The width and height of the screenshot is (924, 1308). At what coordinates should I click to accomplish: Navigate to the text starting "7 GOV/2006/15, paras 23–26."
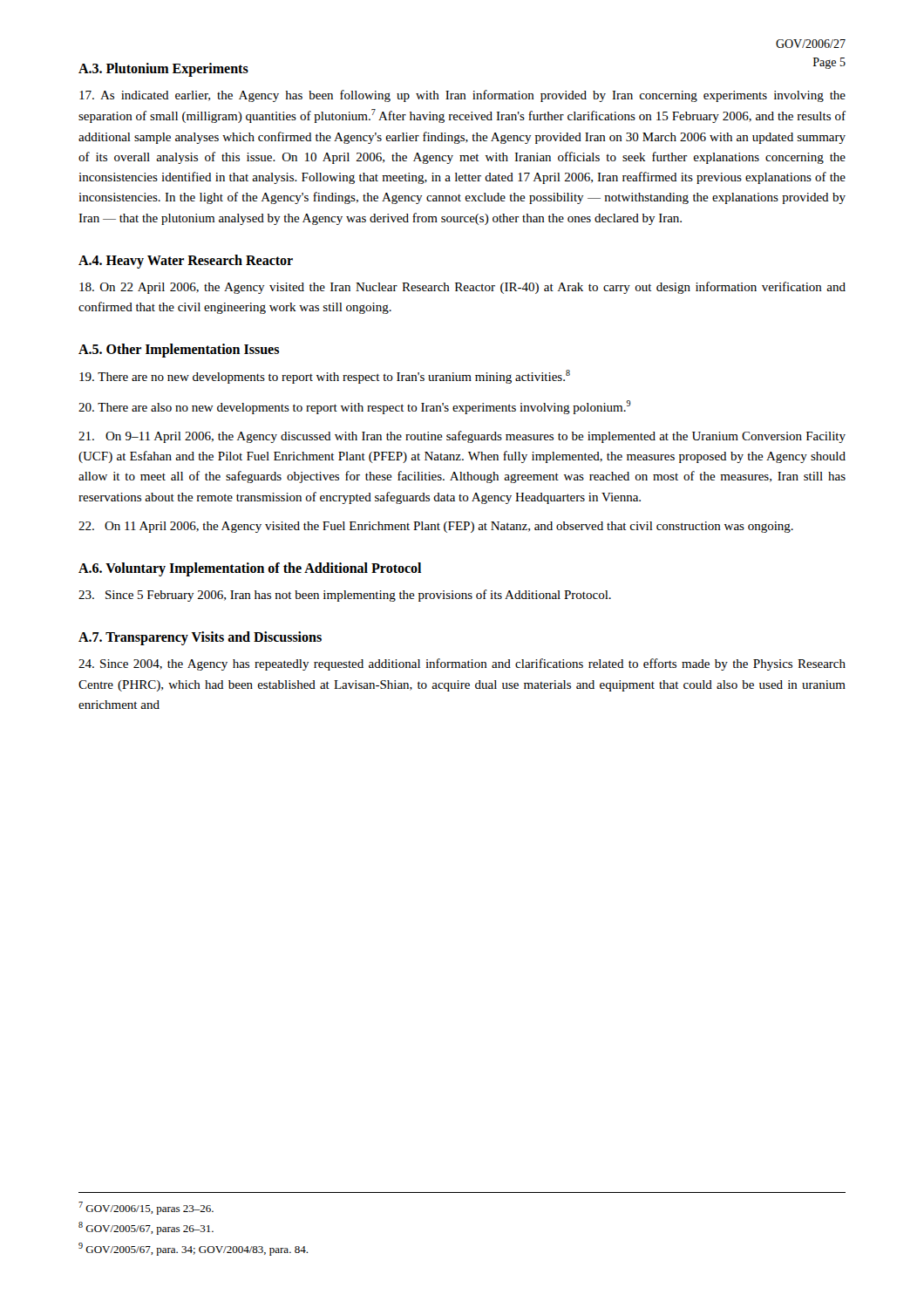coord(146,1207)
